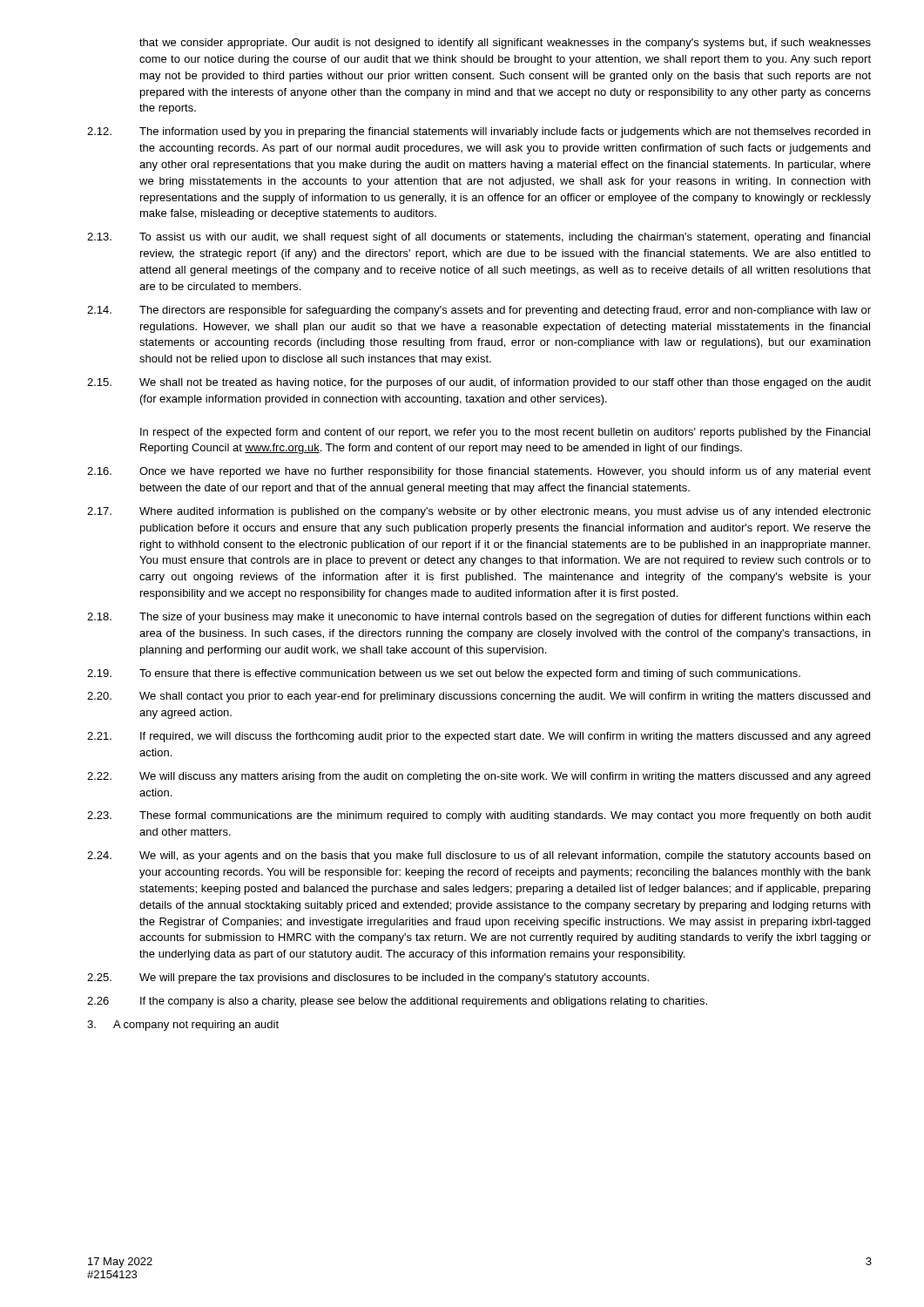
Task: Select the list item containing "2.12. The information used"
Action: point(479,173)
